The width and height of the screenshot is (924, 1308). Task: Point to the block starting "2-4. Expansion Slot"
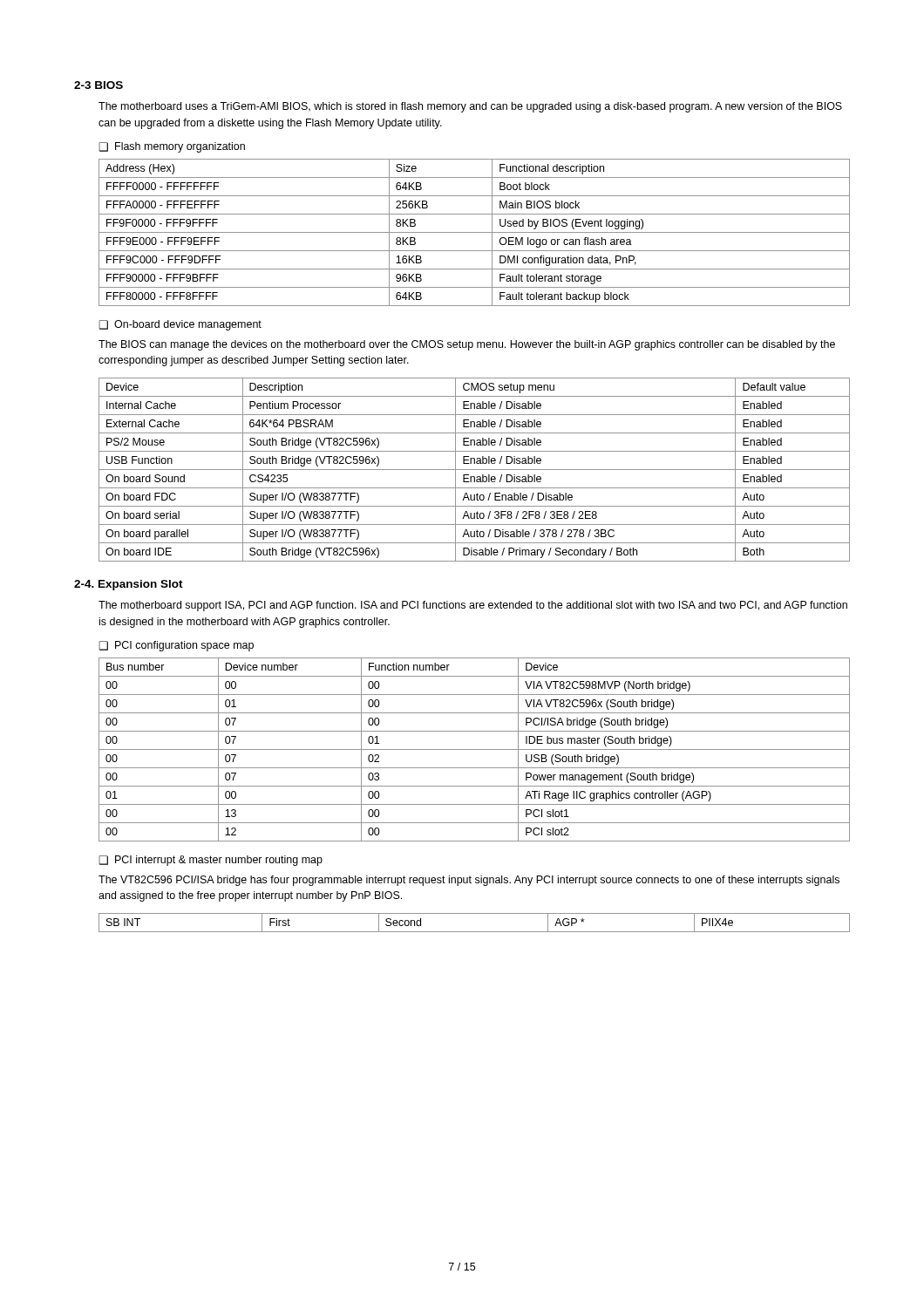pyautogui.click(x=128, y=584)
